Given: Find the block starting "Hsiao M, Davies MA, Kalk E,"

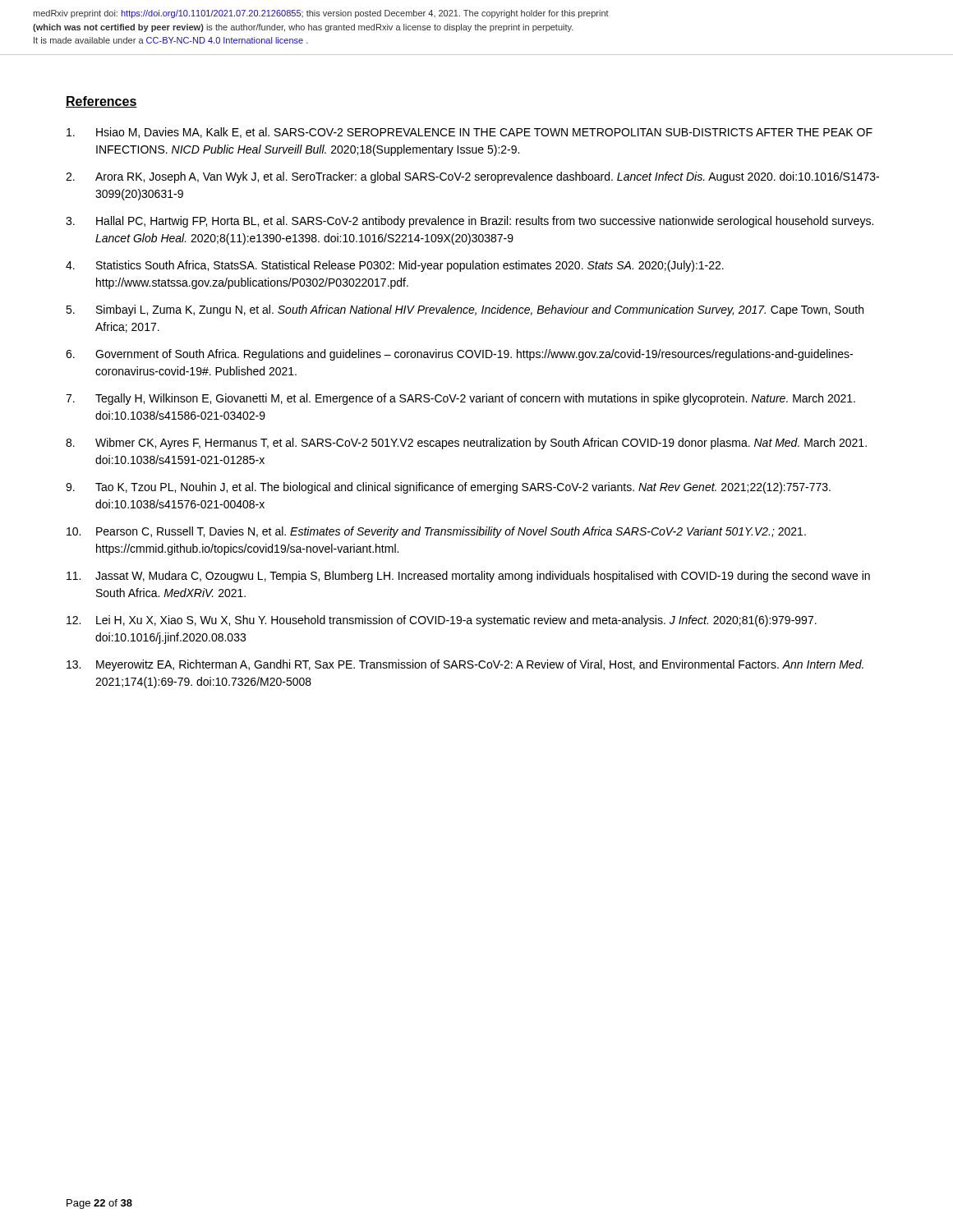Looking at the screenshot, I should (476, 141).
